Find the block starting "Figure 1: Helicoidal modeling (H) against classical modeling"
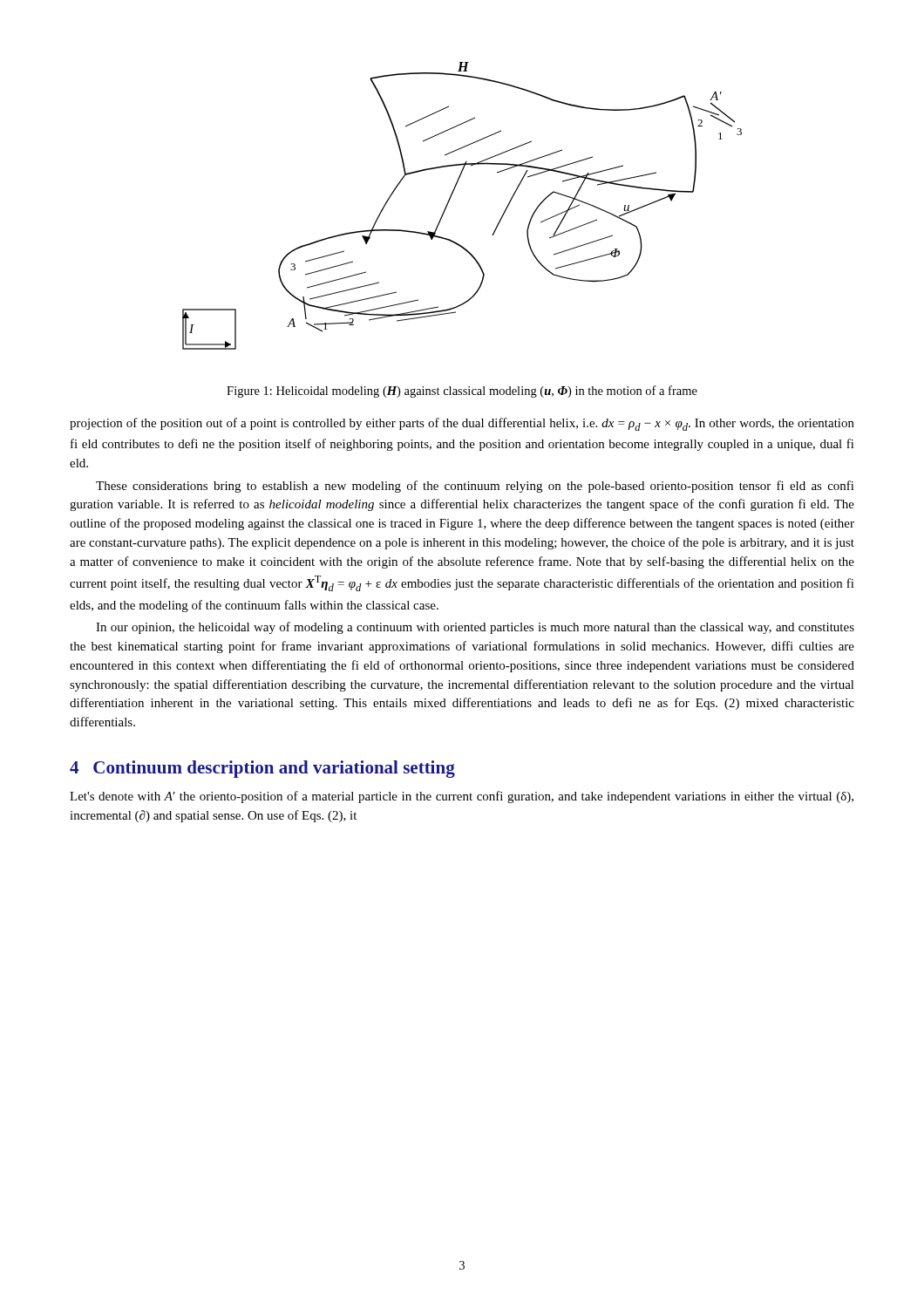924x1308 pixels. (x=462, y=391)
